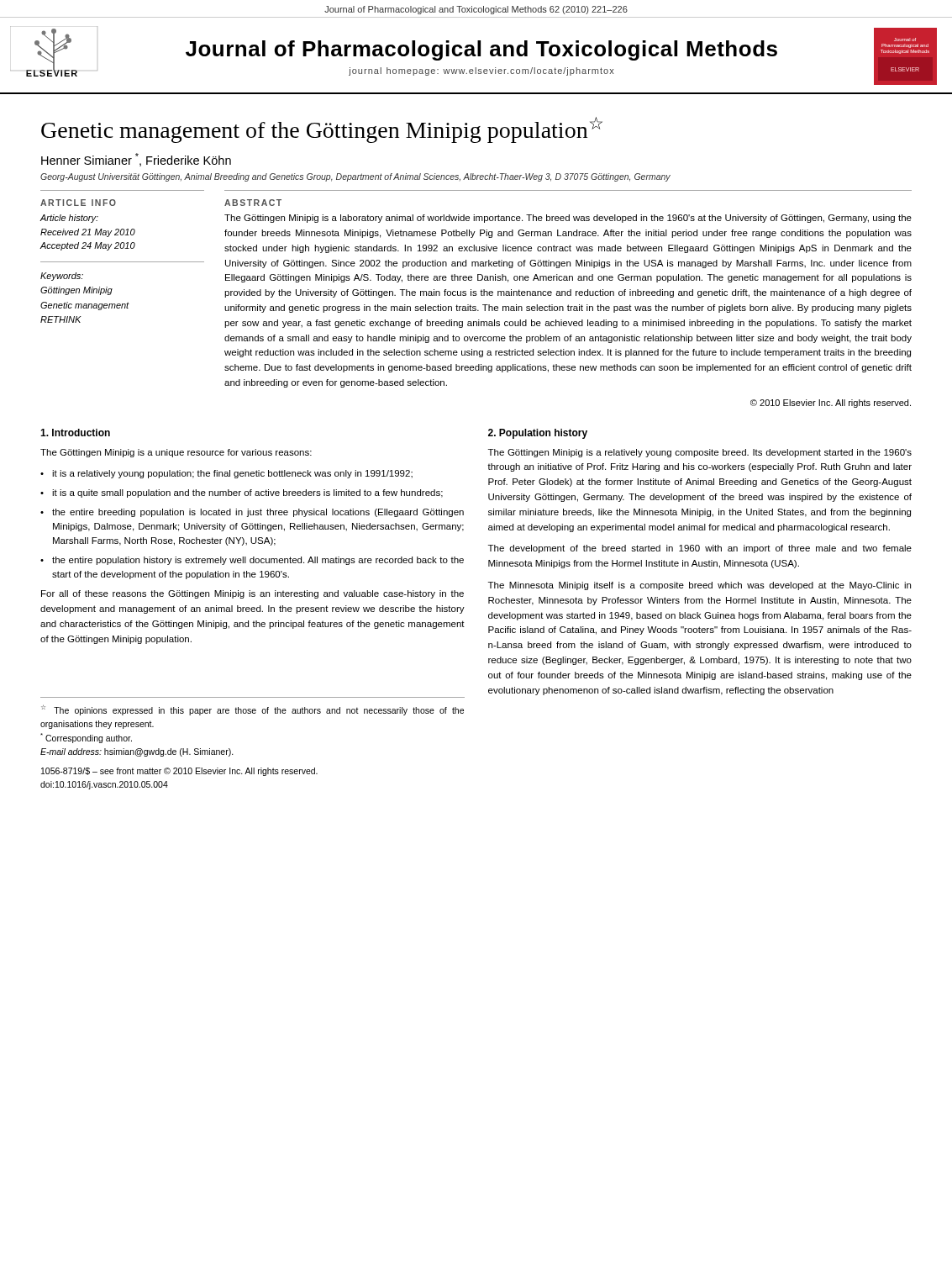Find the element starting "☆ The opinions expressed in this"
This screenshot has height=1261, width=952.
click(252, 710)
